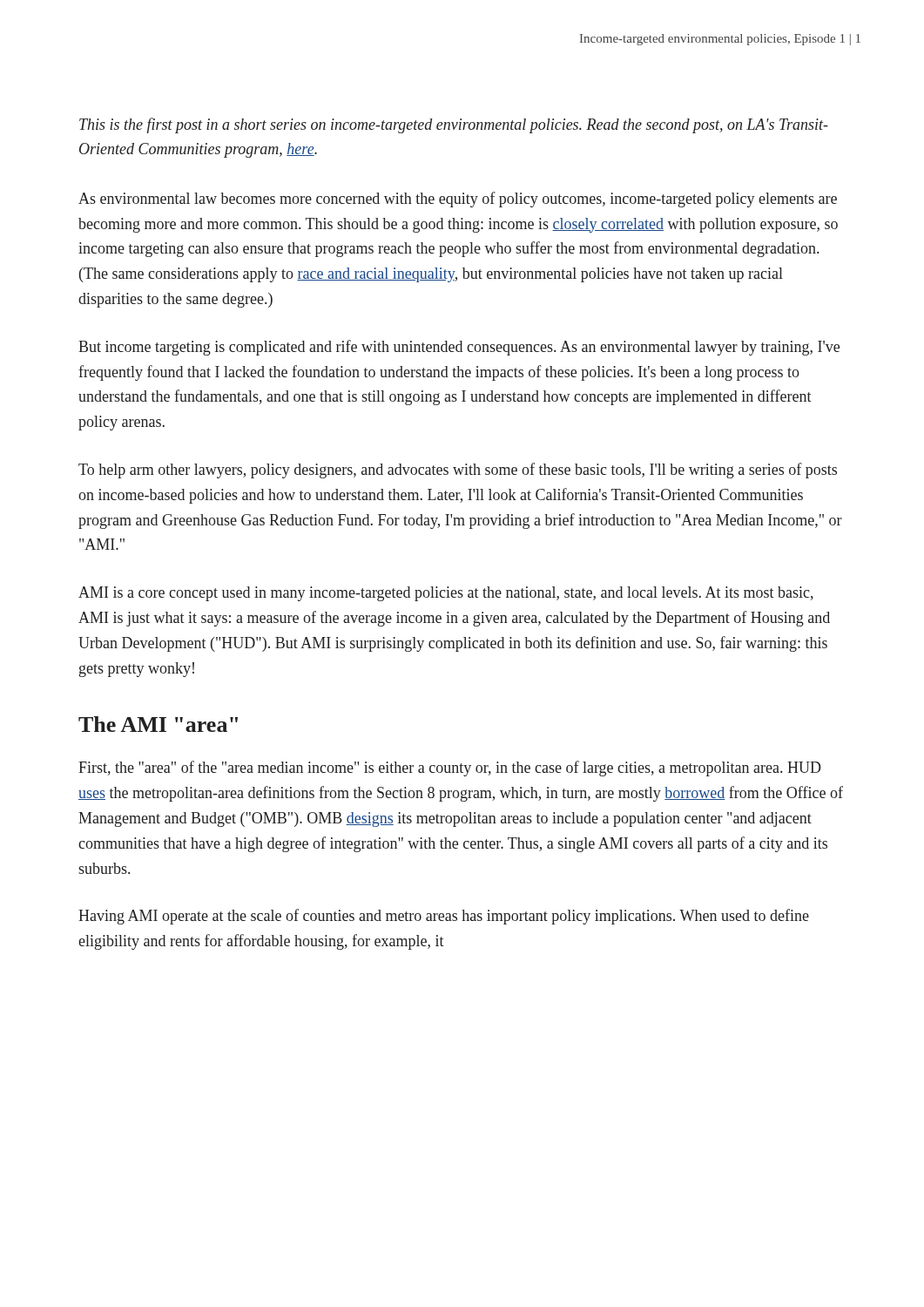
Task: Locate the text block that reads "Having AMI operate at the scale"
Action: click(x=444, y=929)
